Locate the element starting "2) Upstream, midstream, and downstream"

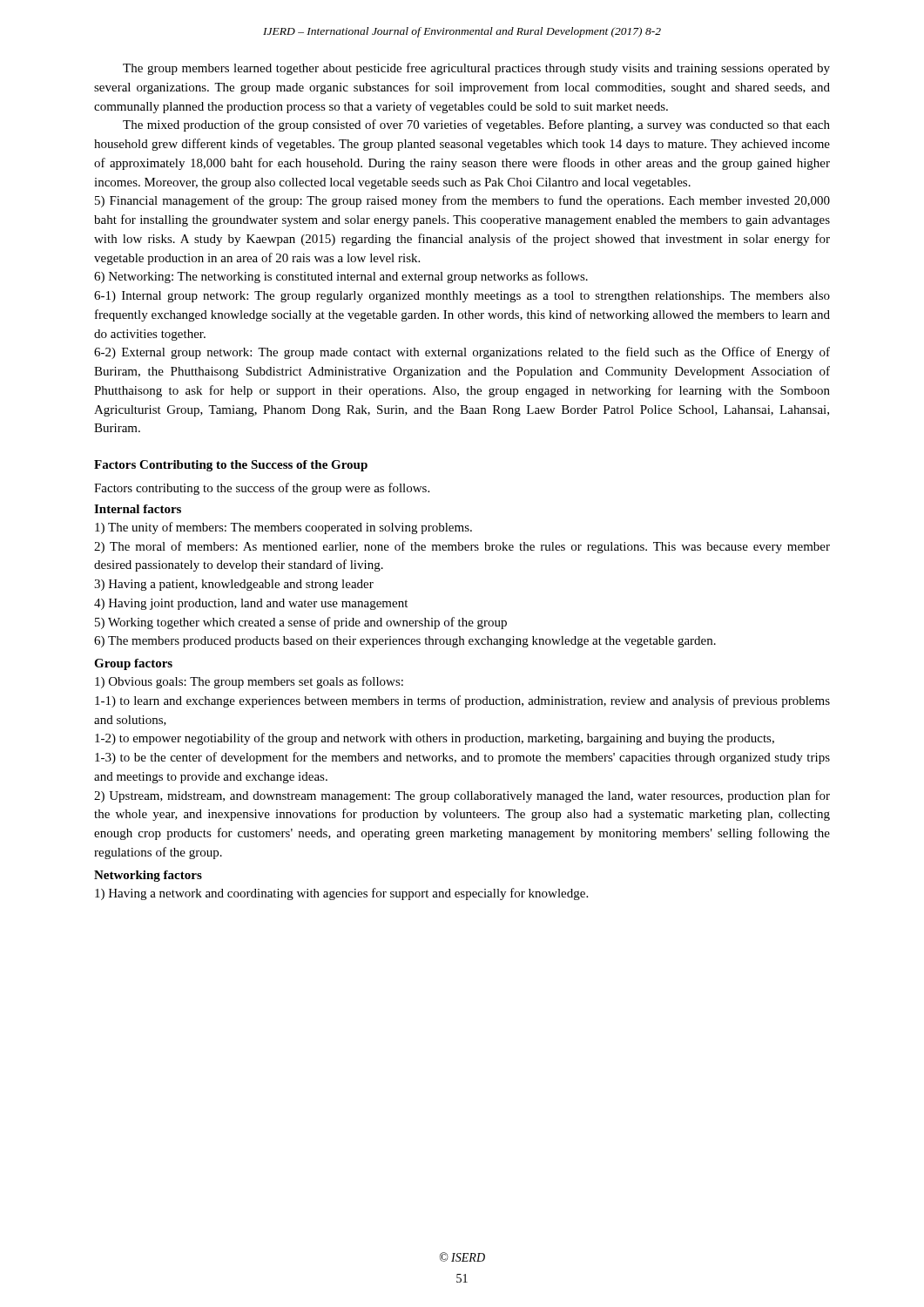coord(462,824)
